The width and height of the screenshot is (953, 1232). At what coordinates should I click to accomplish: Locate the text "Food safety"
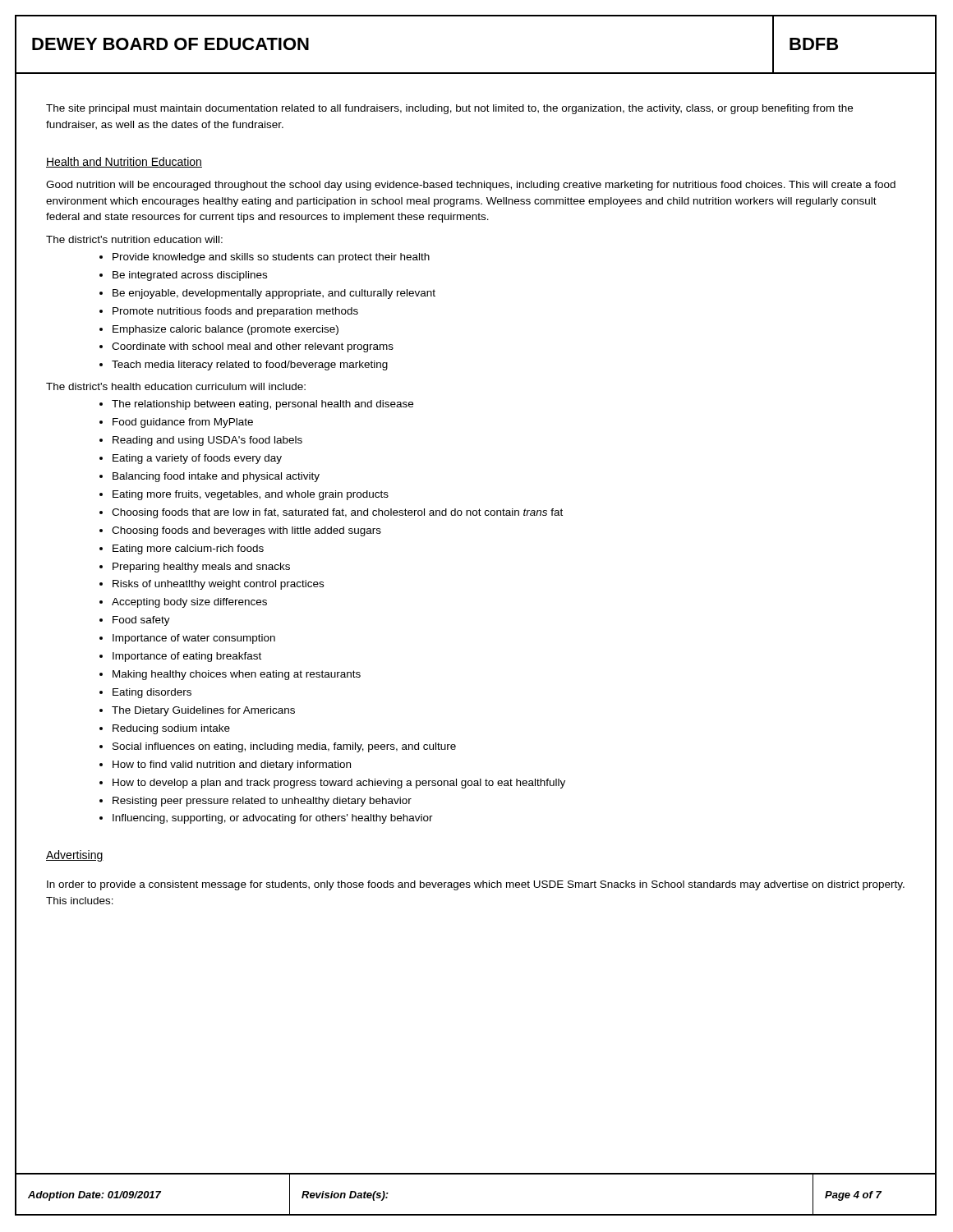tap(141, 620)
